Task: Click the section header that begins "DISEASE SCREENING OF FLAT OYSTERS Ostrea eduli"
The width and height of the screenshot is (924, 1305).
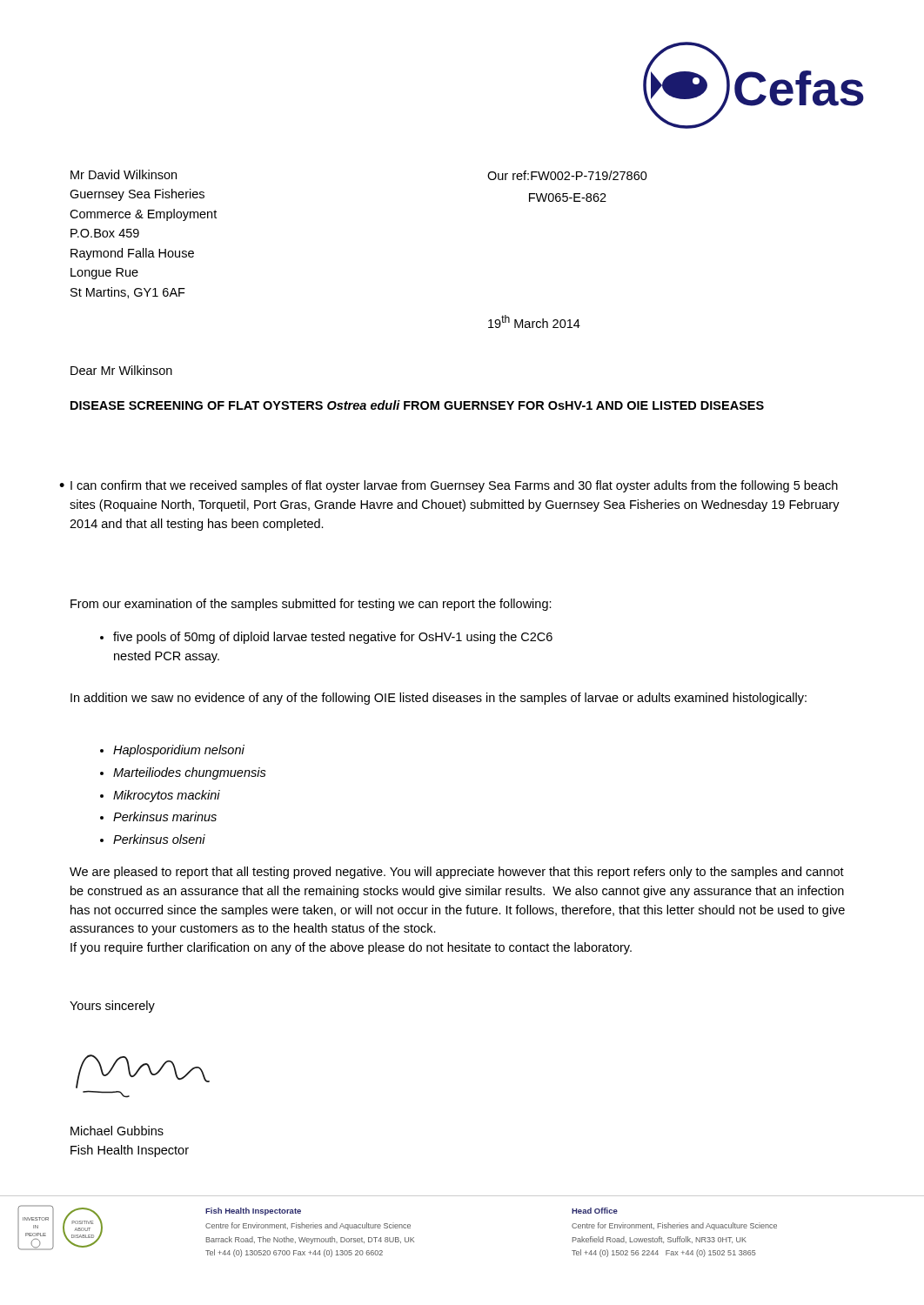Action: [417, 405]
